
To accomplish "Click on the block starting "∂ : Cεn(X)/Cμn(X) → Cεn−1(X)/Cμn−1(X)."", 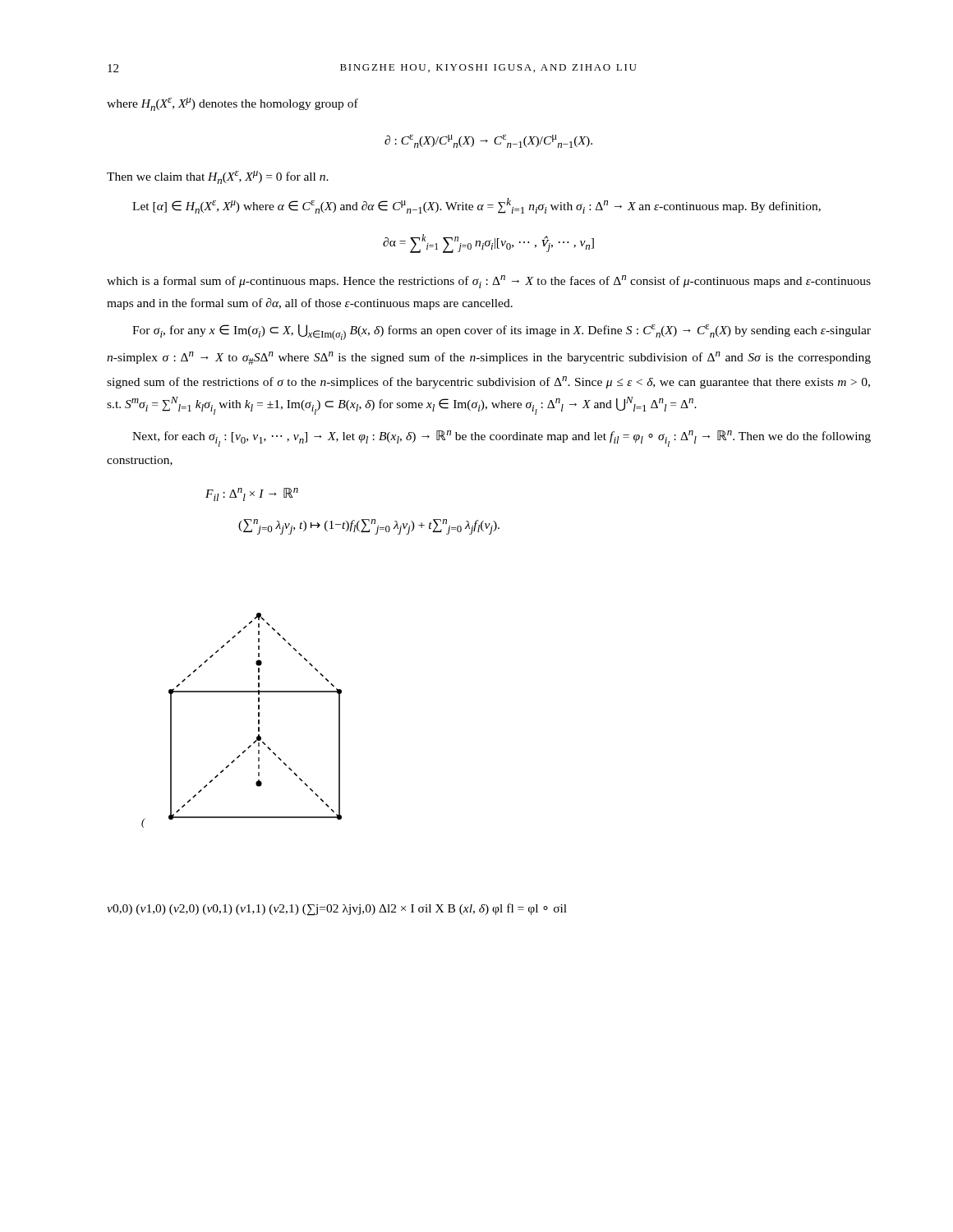I will coord(489,140).
